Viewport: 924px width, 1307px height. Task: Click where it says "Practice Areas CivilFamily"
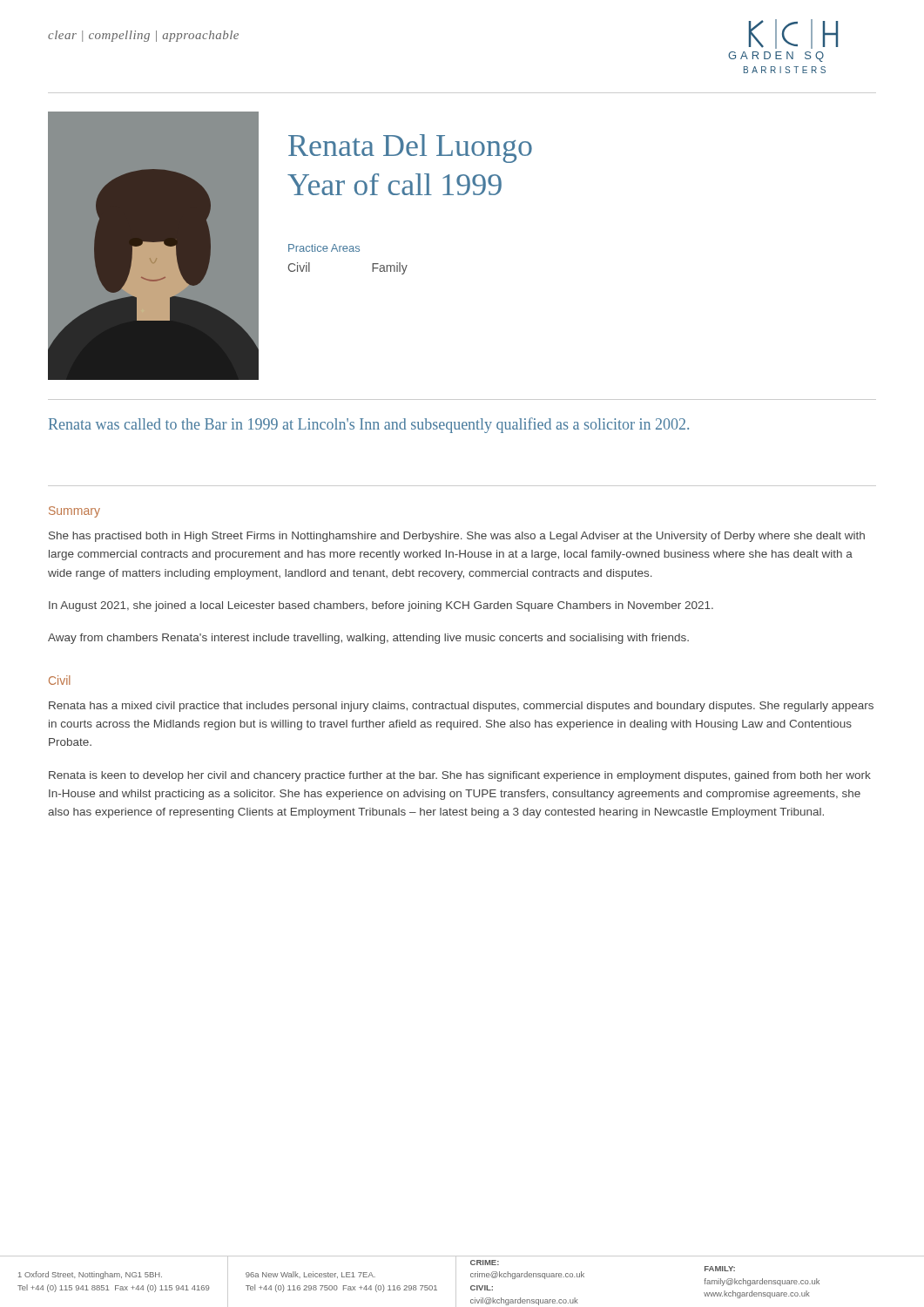coord(324,248)
